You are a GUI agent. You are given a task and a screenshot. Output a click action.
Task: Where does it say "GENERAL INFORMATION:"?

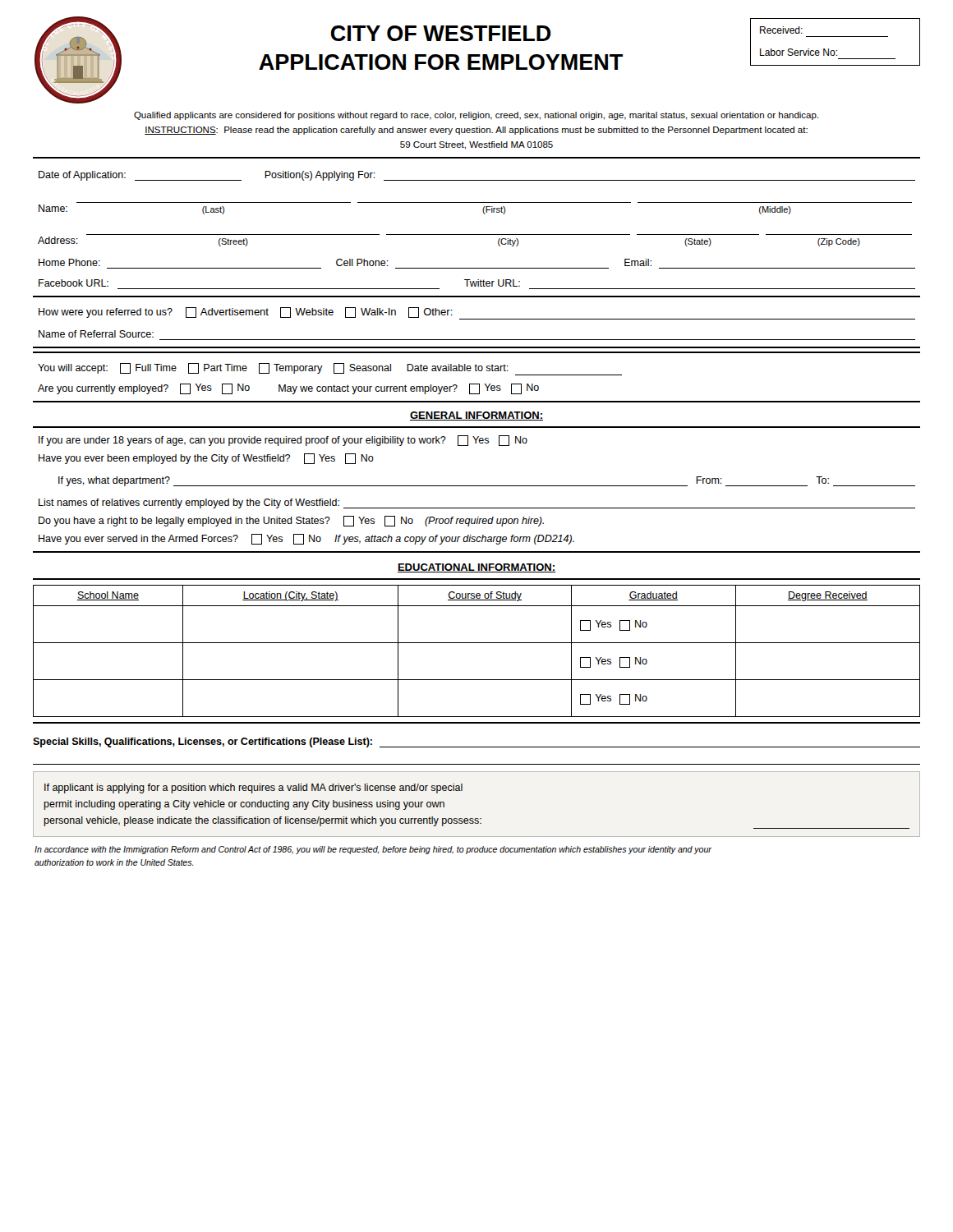pyautogui.click(x=476, y=415)
